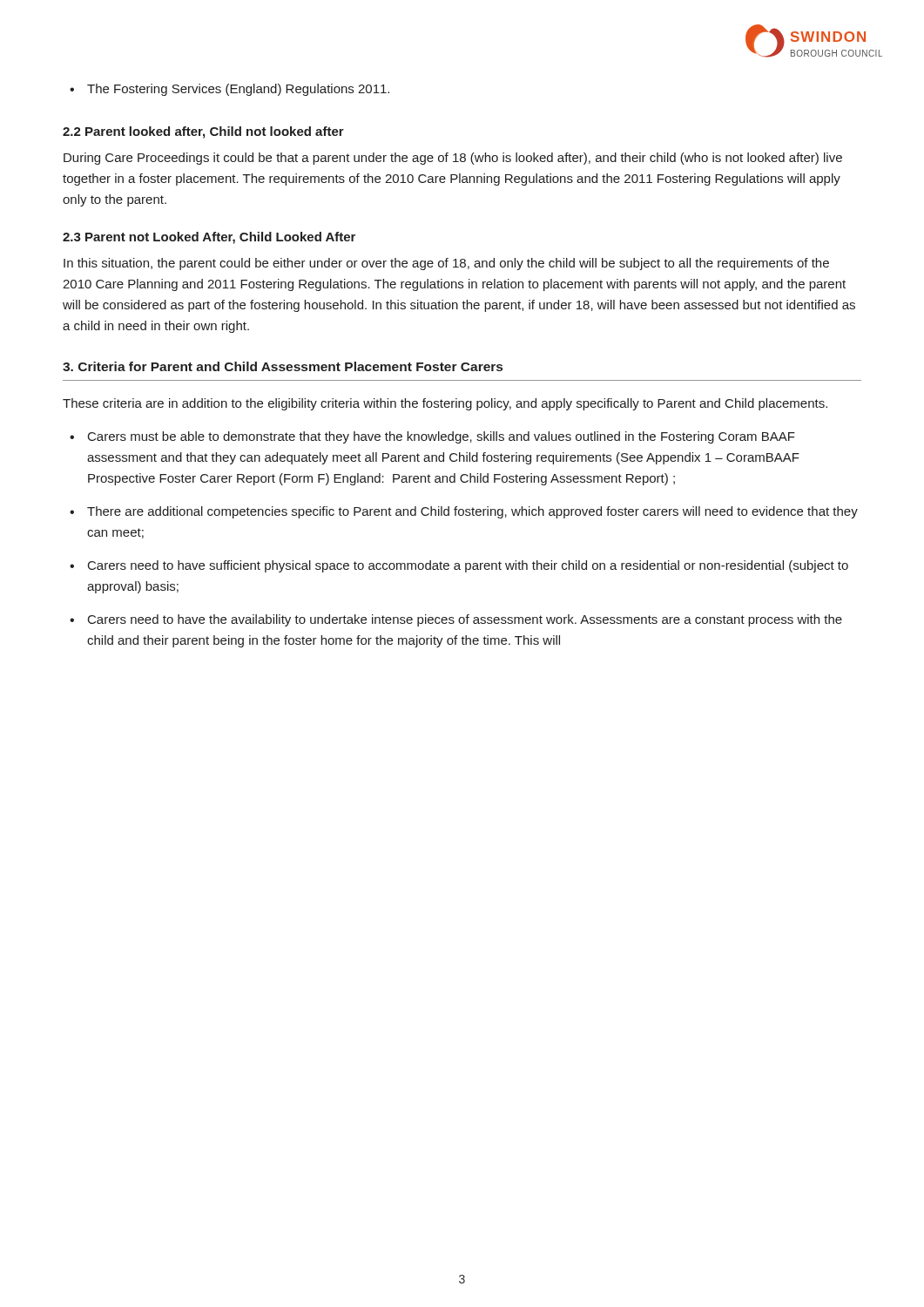Locate the text block containing "In this situation, the parent could be"

point(459,294)
